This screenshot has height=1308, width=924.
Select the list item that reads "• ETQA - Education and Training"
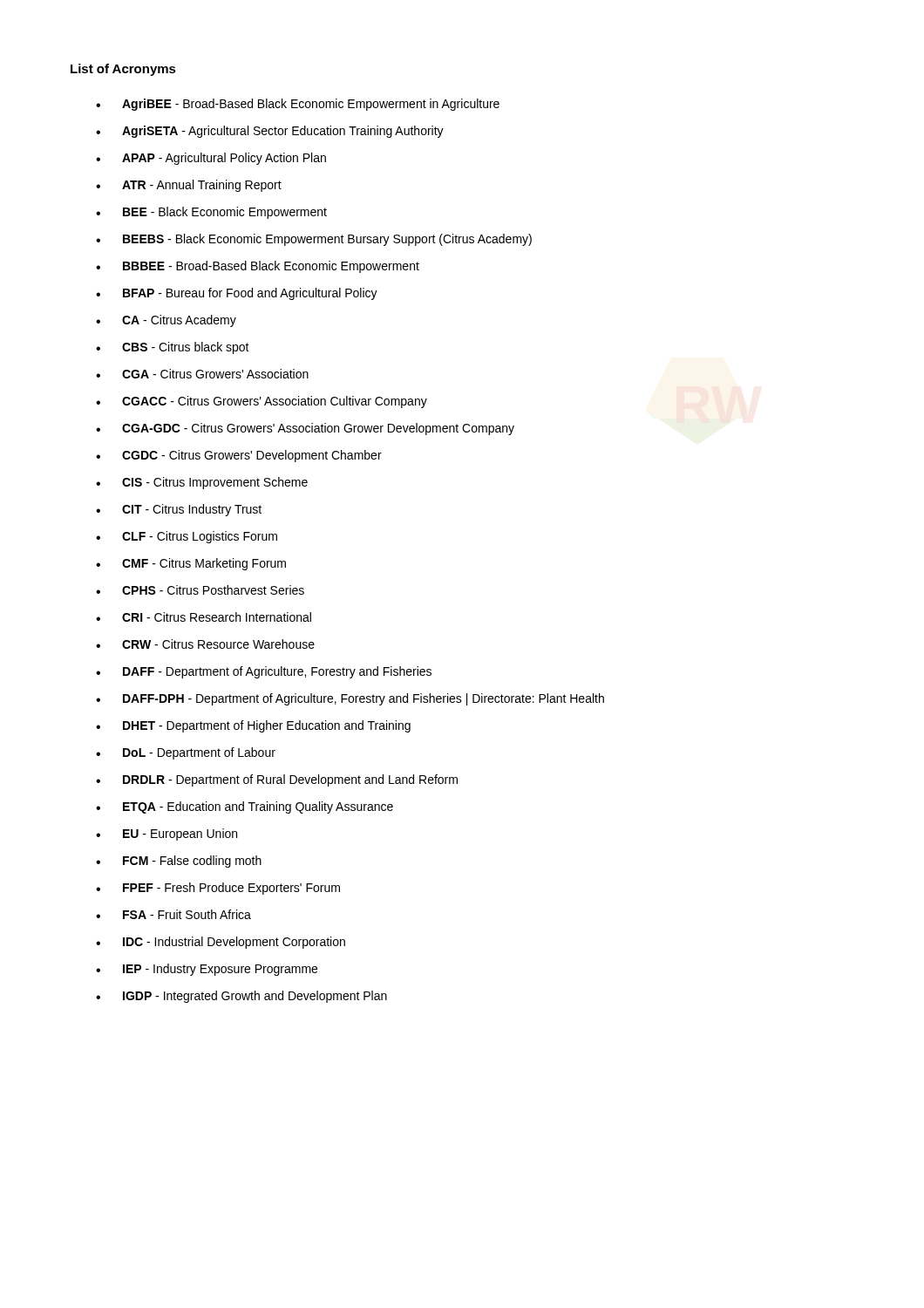(245, 807)
